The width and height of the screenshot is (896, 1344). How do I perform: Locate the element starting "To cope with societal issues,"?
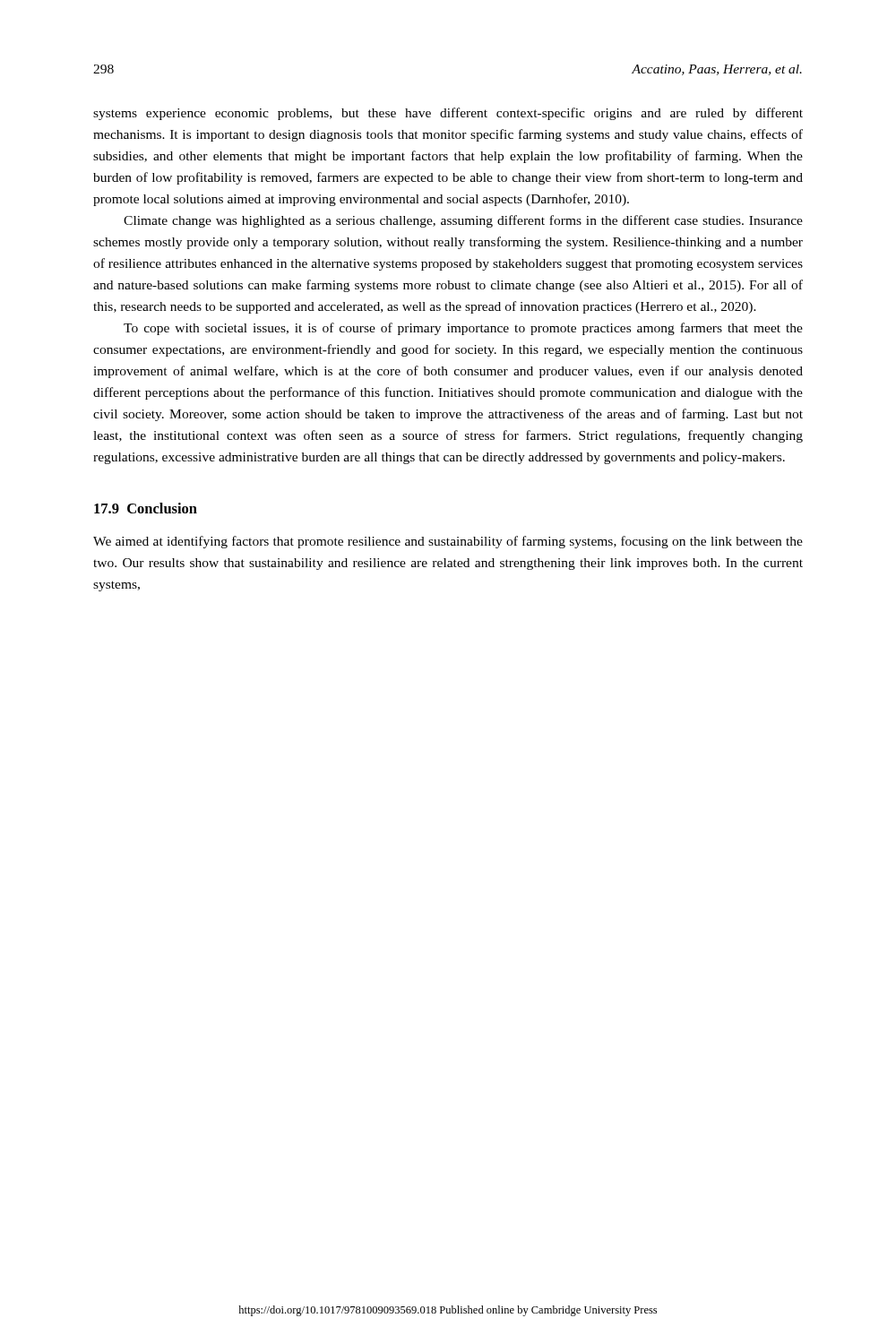(x=448, y=392)
